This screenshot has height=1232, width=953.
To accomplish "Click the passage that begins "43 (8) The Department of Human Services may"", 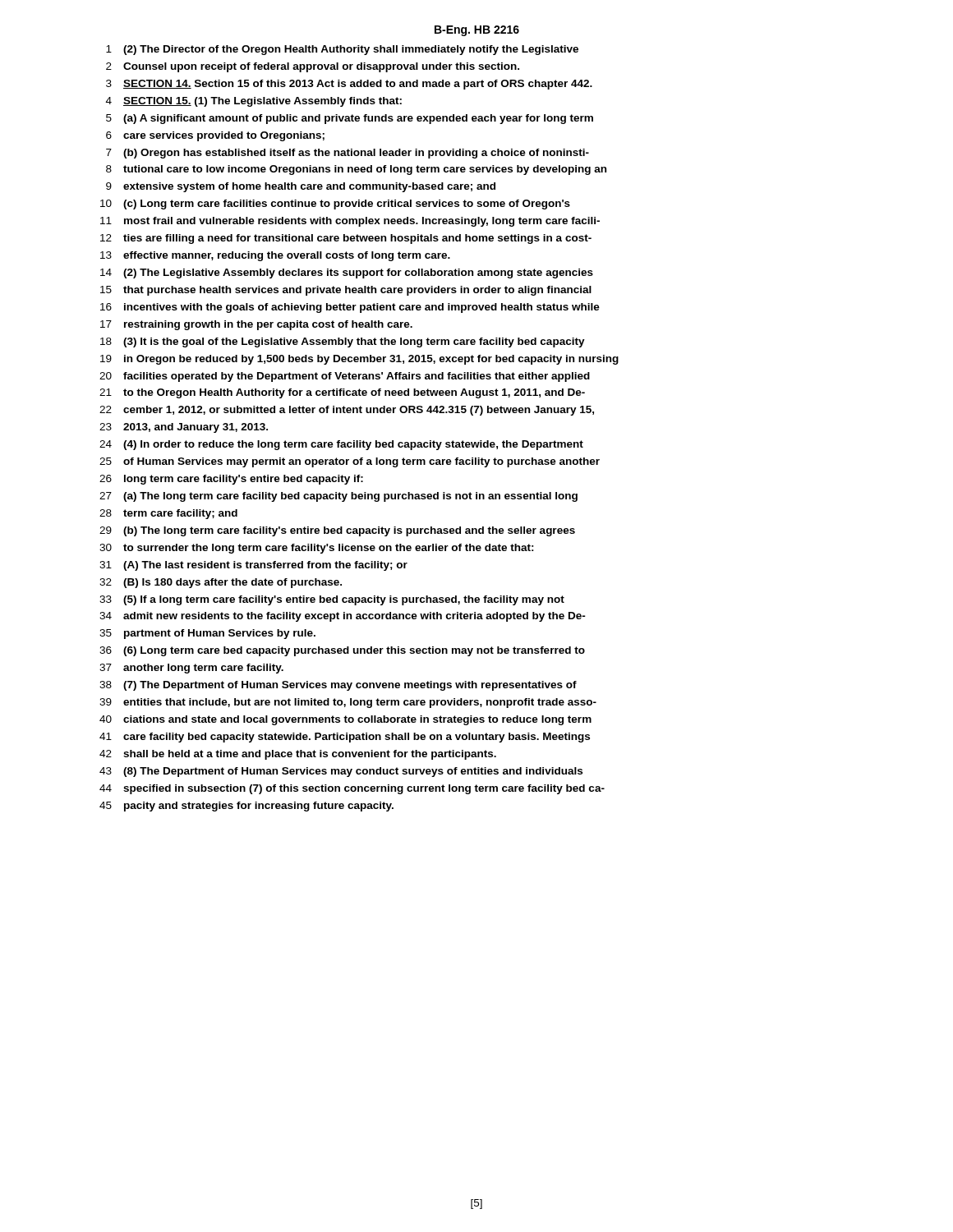I will (485, 771).
